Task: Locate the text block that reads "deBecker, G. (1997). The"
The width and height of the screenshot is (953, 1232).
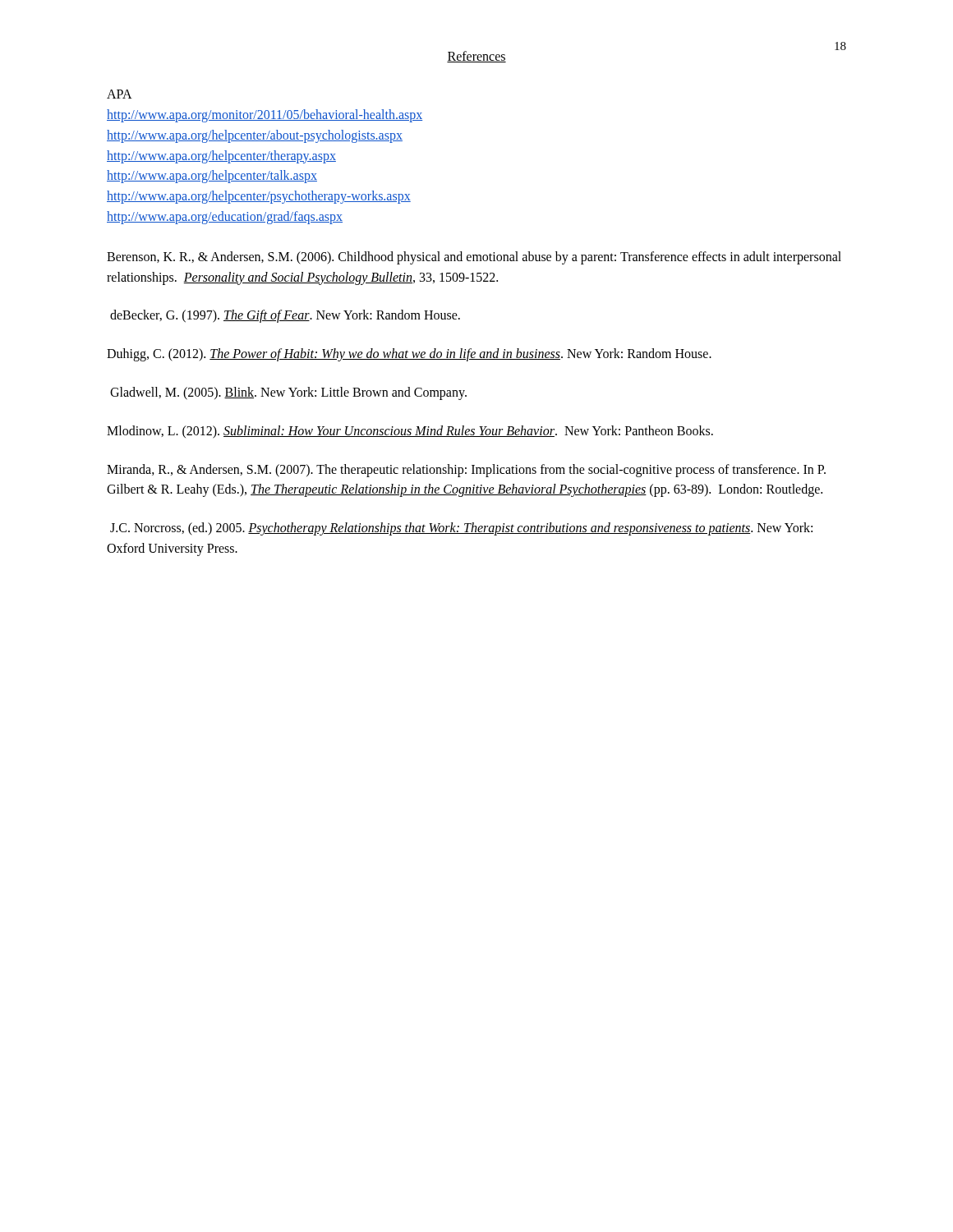Action: coord(284,315)
